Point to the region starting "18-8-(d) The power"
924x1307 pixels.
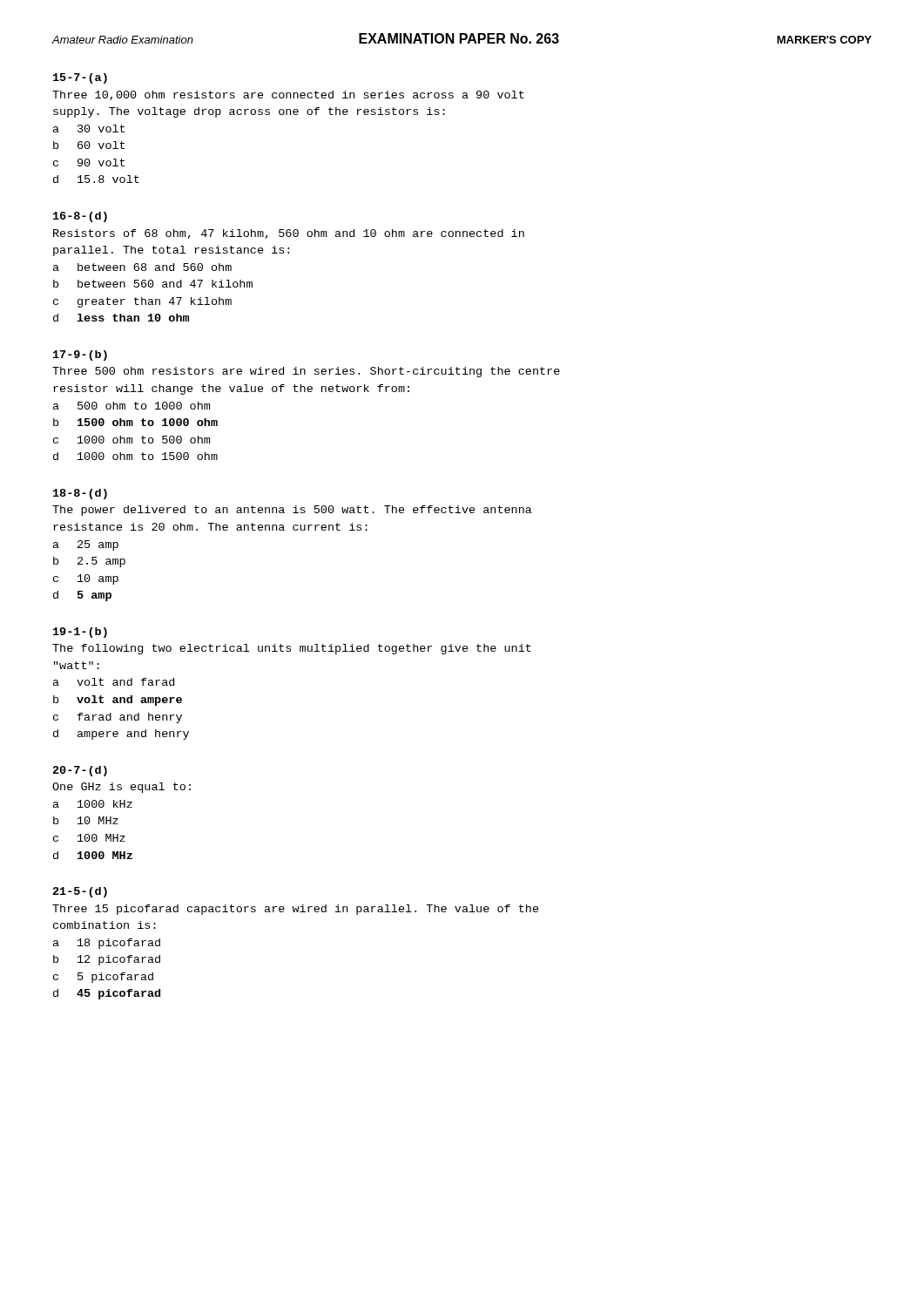[80, 494]
